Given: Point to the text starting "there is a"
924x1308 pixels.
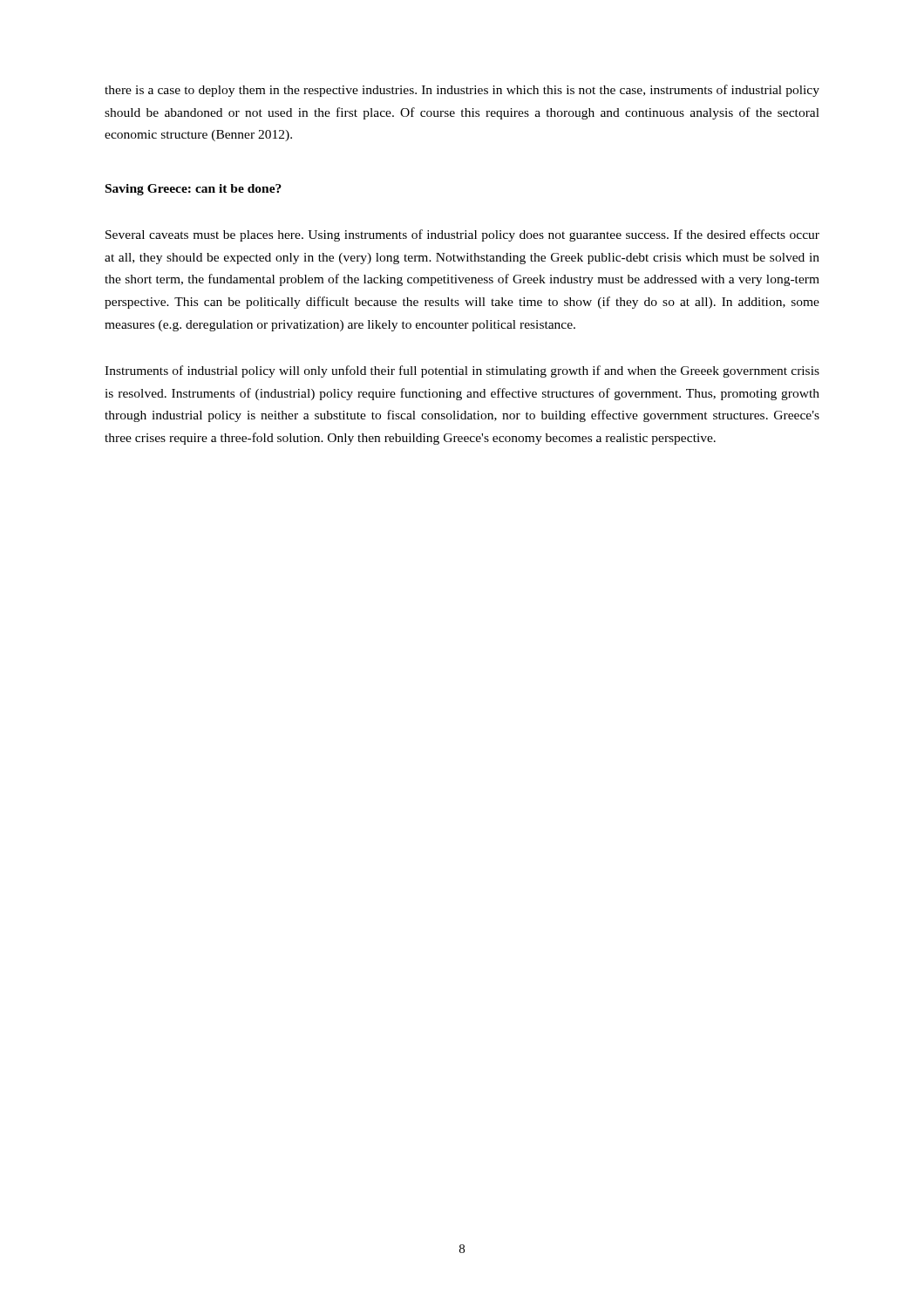Looking at the screenshot, I should 462,112.
